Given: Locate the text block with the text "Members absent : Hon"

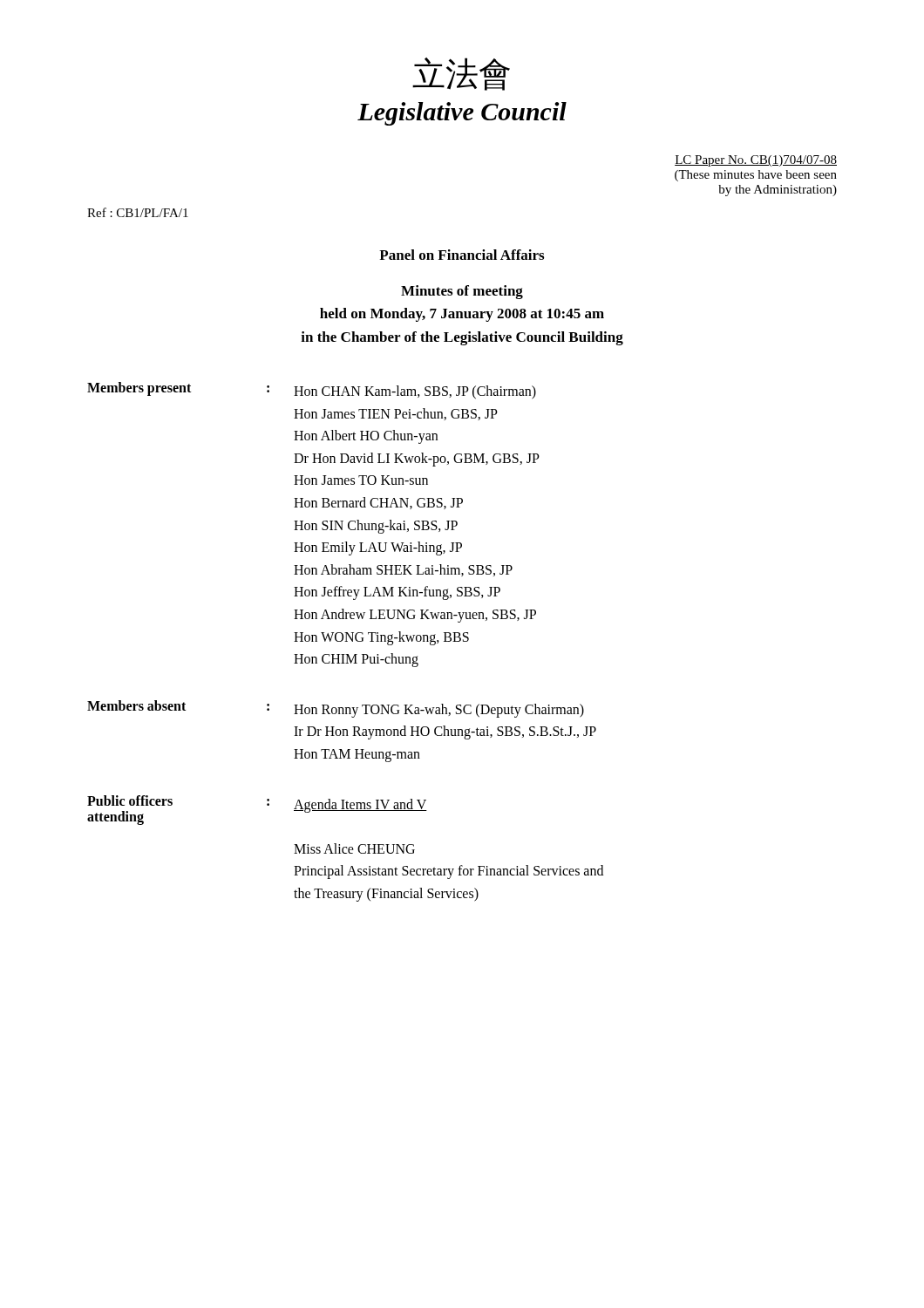Looking at the screenshot, I should pyautogui.click(x=462, y=732).
